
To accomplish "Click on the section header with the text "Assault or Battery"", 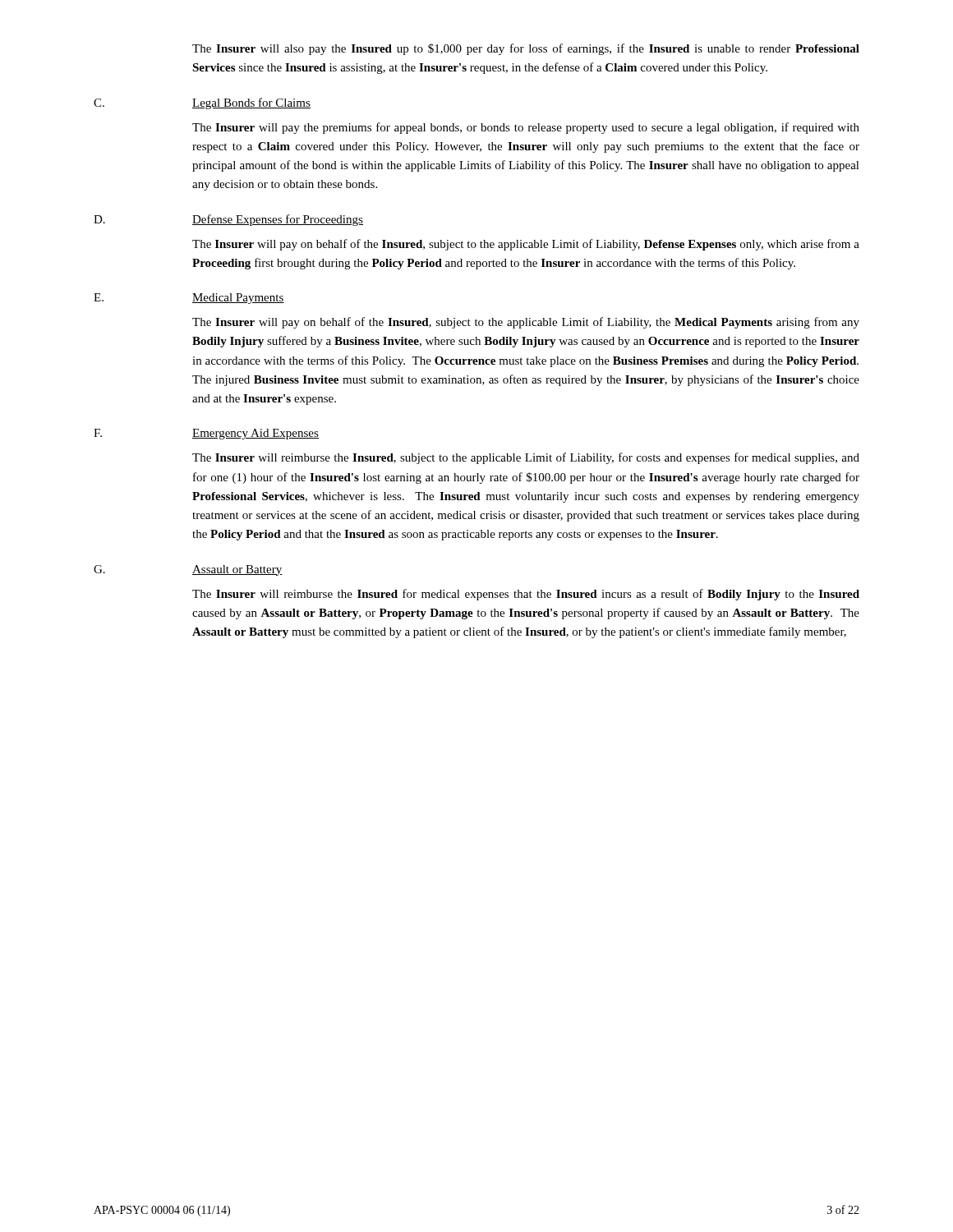I will 237,569.
